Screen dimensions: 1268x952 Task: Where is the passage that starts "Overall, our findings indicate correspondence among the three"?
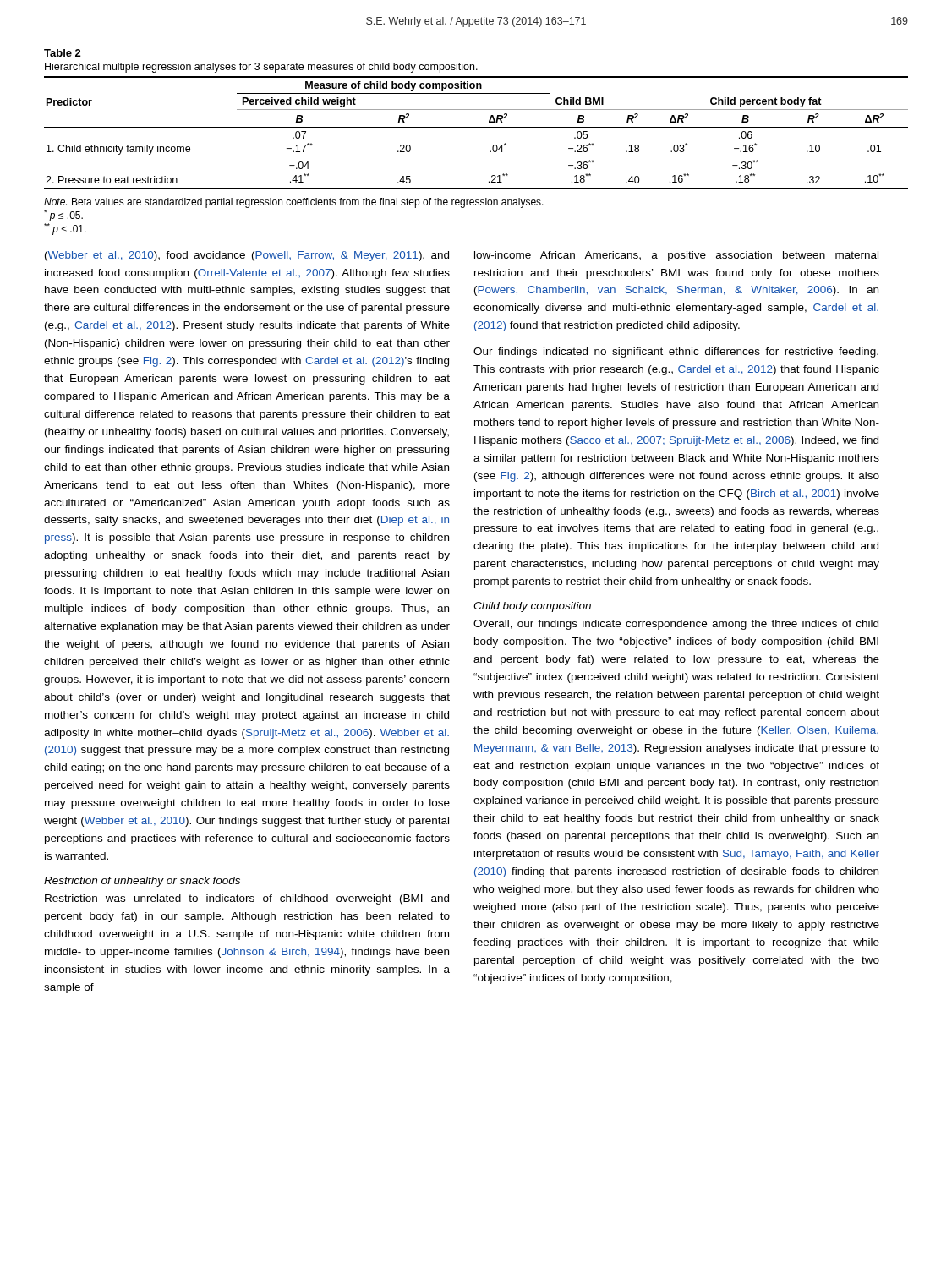(676, 801)
